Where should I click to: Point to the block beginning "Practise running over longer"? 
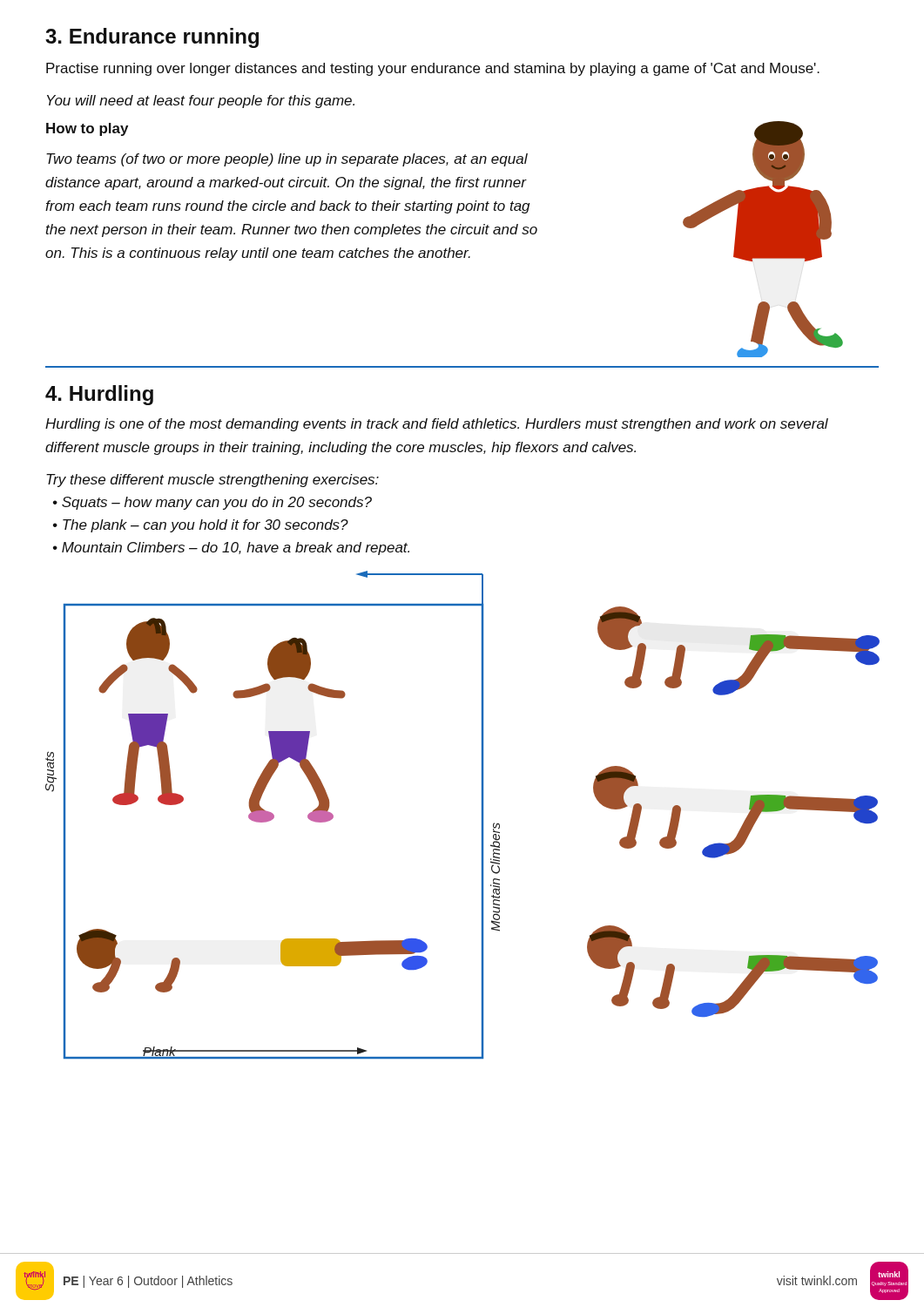coord(433,68)
